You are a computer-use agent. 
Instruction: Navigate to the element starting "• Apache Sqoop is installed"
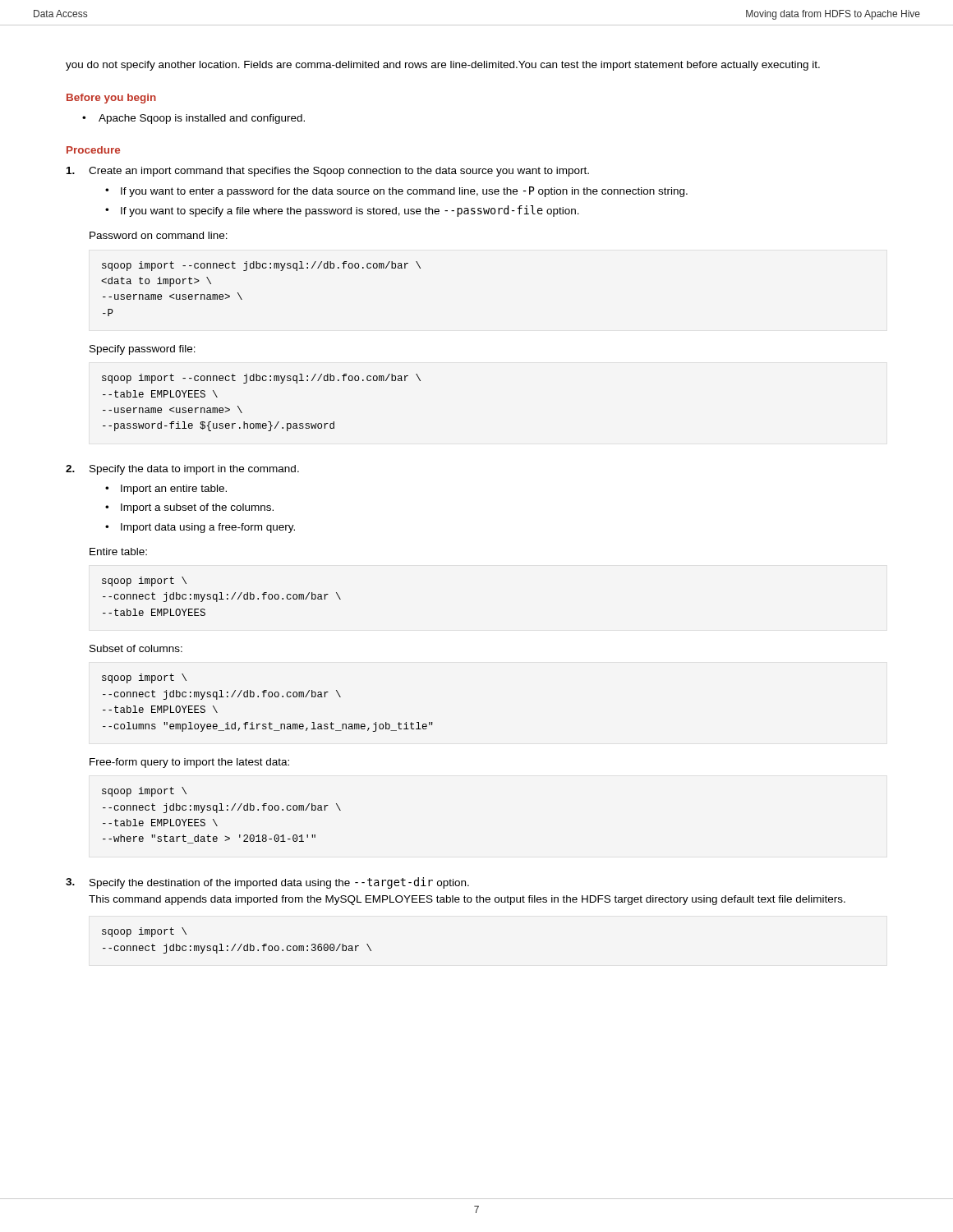[x=193, y=119]
